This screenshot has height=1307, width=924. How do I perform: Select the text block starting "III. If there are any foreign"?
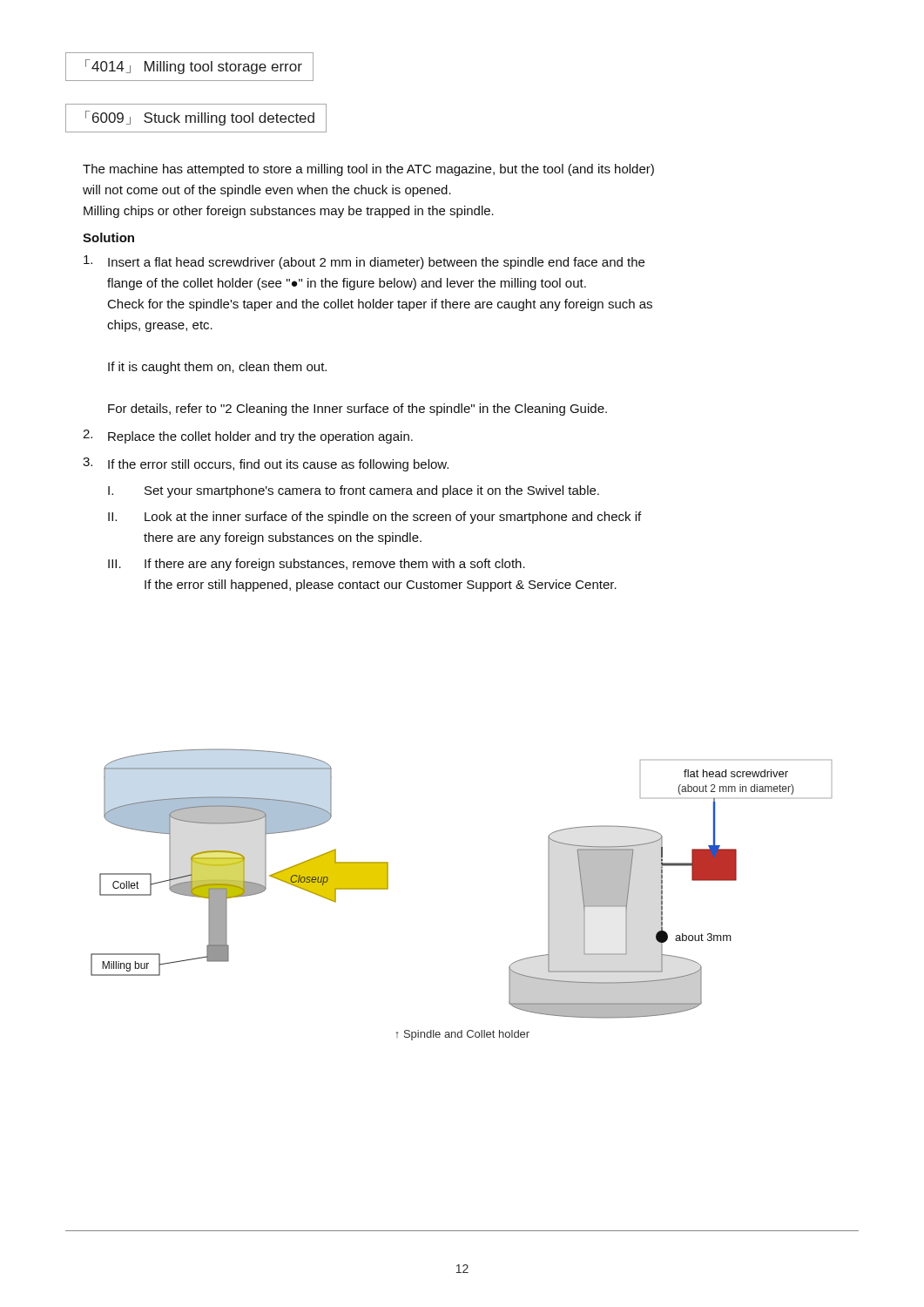click(x=483, y=574)
